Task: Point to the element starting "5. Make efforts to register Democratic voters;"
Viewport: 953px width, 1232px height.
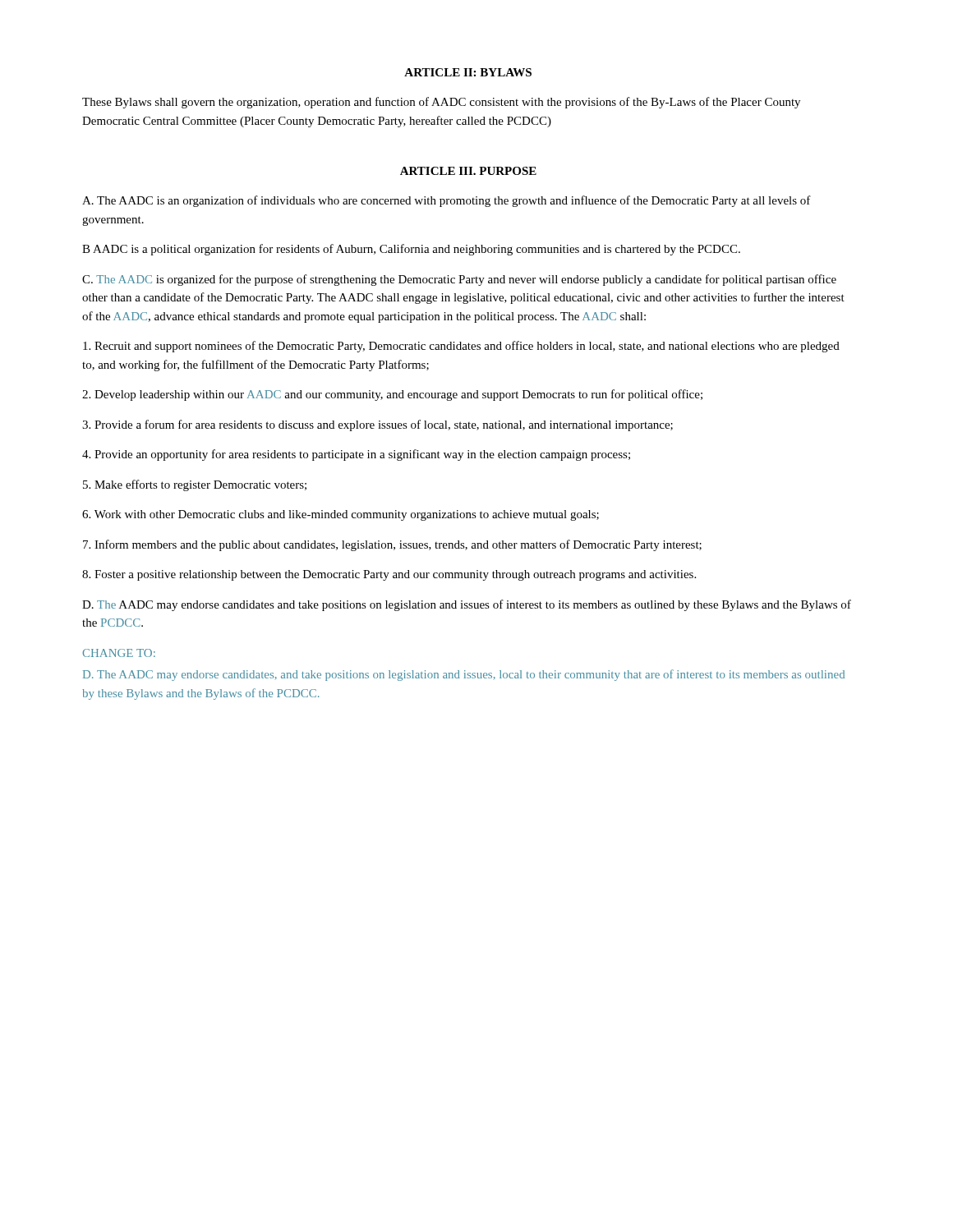Action: (195, 484)
